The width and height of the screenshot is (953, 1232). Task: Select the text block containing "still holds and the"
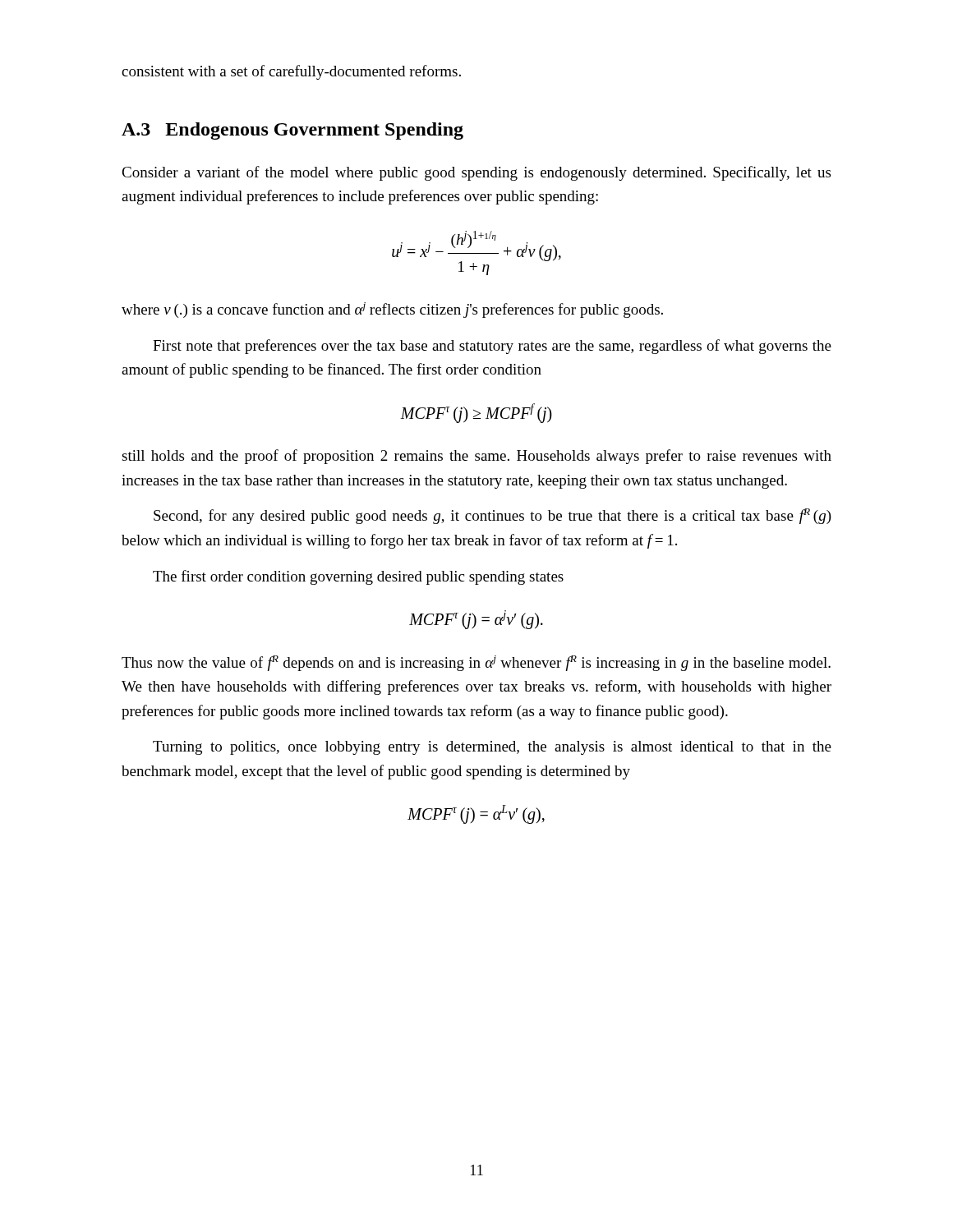coord(476,468)
